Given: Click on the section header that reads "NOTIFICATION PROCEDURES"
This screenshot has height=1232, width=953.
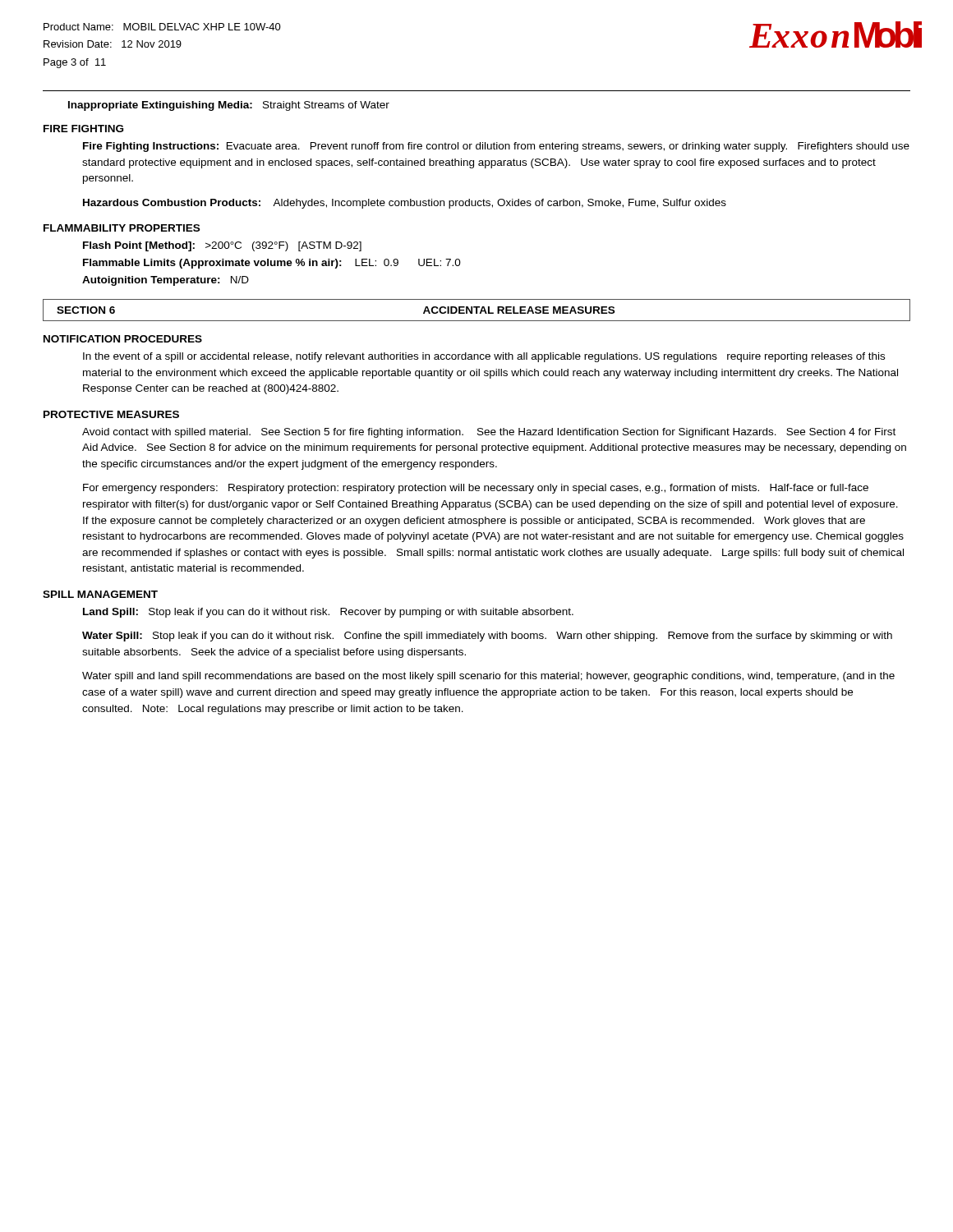Looking at the screenshot, I should 122,339.
